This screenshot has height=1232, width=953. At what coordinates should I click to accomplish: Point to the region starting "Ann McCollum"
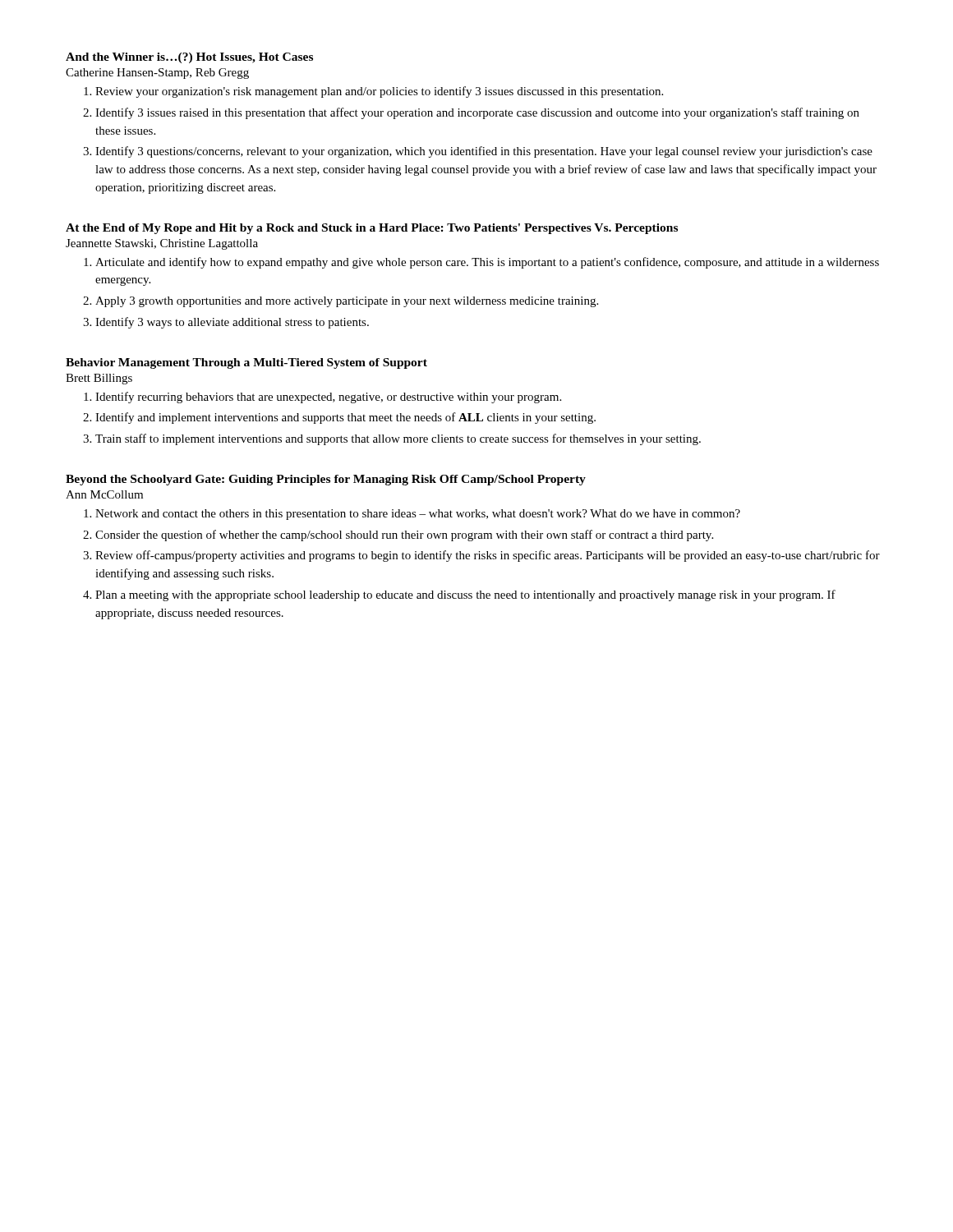point(105,494)
